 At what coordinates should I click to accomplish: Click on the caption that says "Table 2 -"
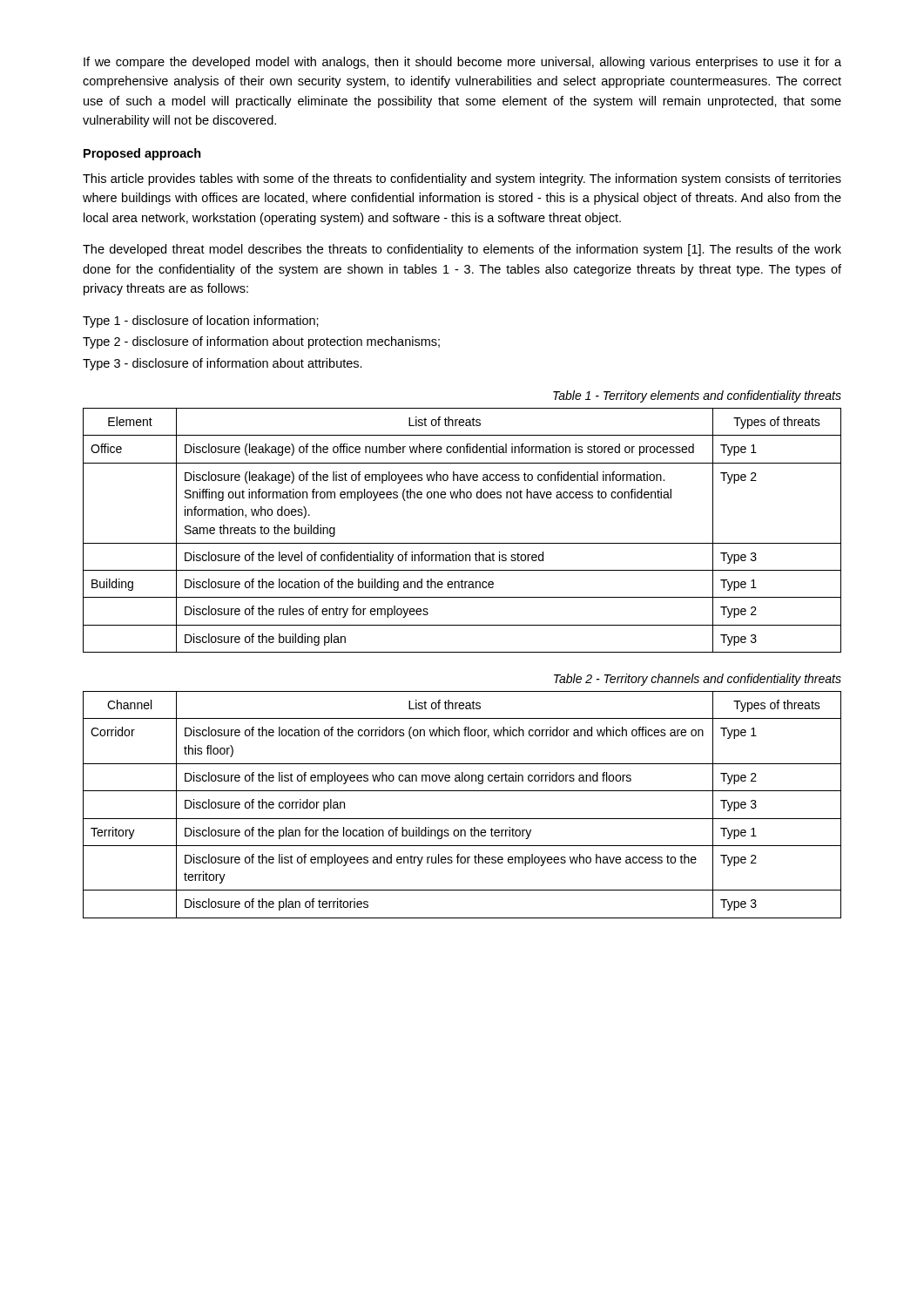[697, 679]
